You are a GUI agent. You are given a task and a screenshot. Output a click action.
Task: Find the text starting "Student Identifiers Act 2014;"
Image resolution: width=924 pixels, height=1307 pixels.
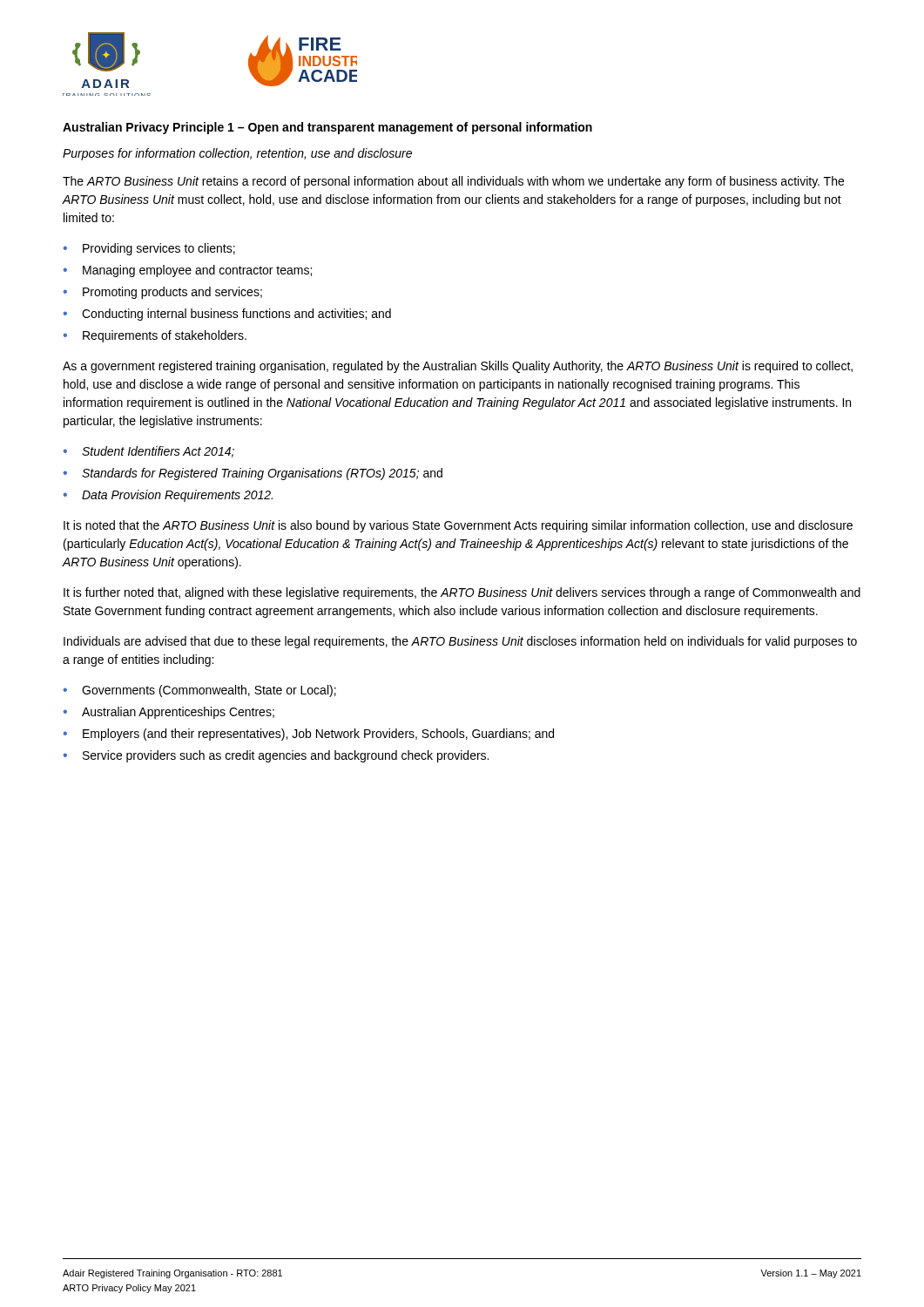pyautogui.click(x=158, y=451)
